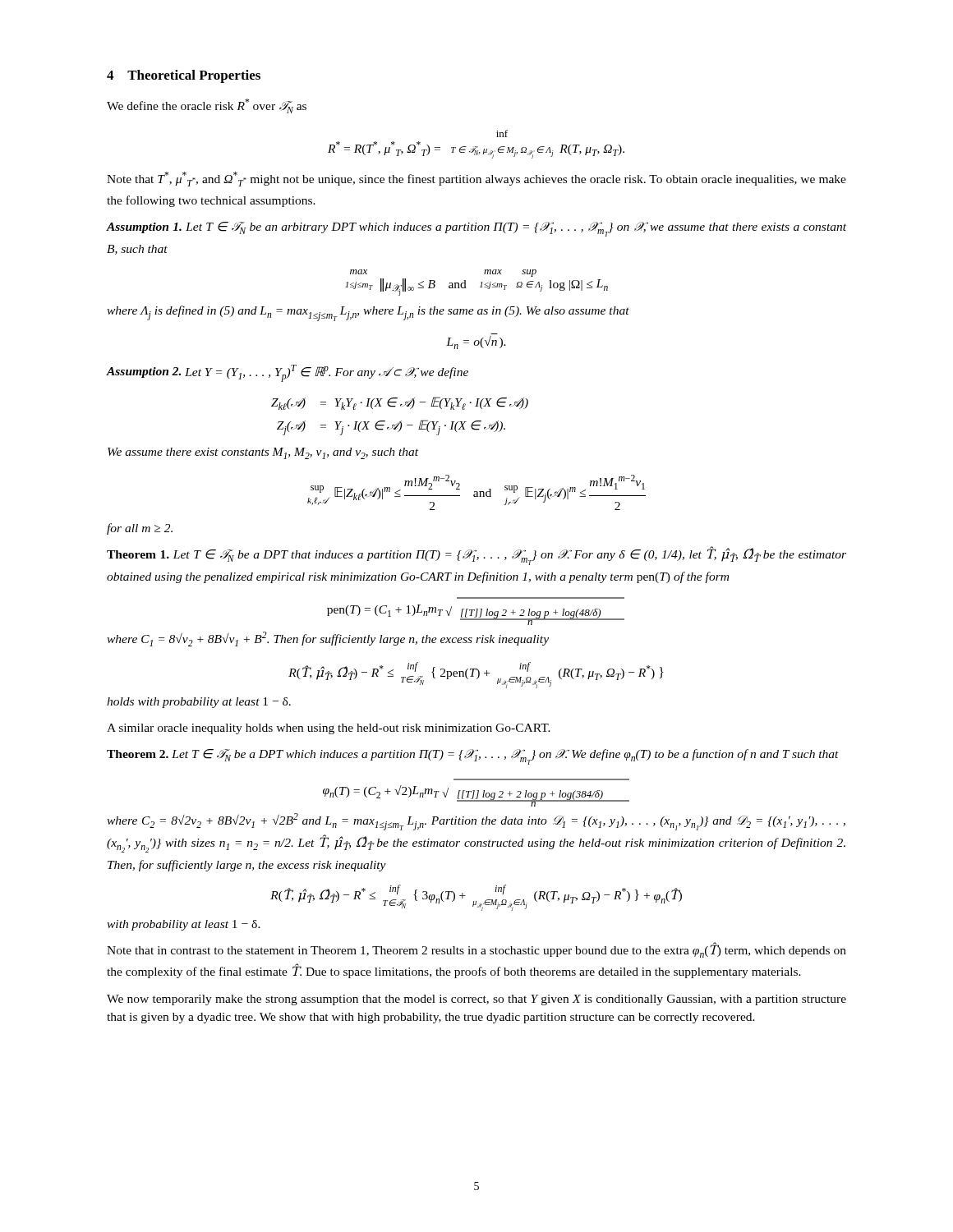Select the text block containing "holds with probability"
The height and width of the screenshot is (1232, 953).
coord(199,701)
